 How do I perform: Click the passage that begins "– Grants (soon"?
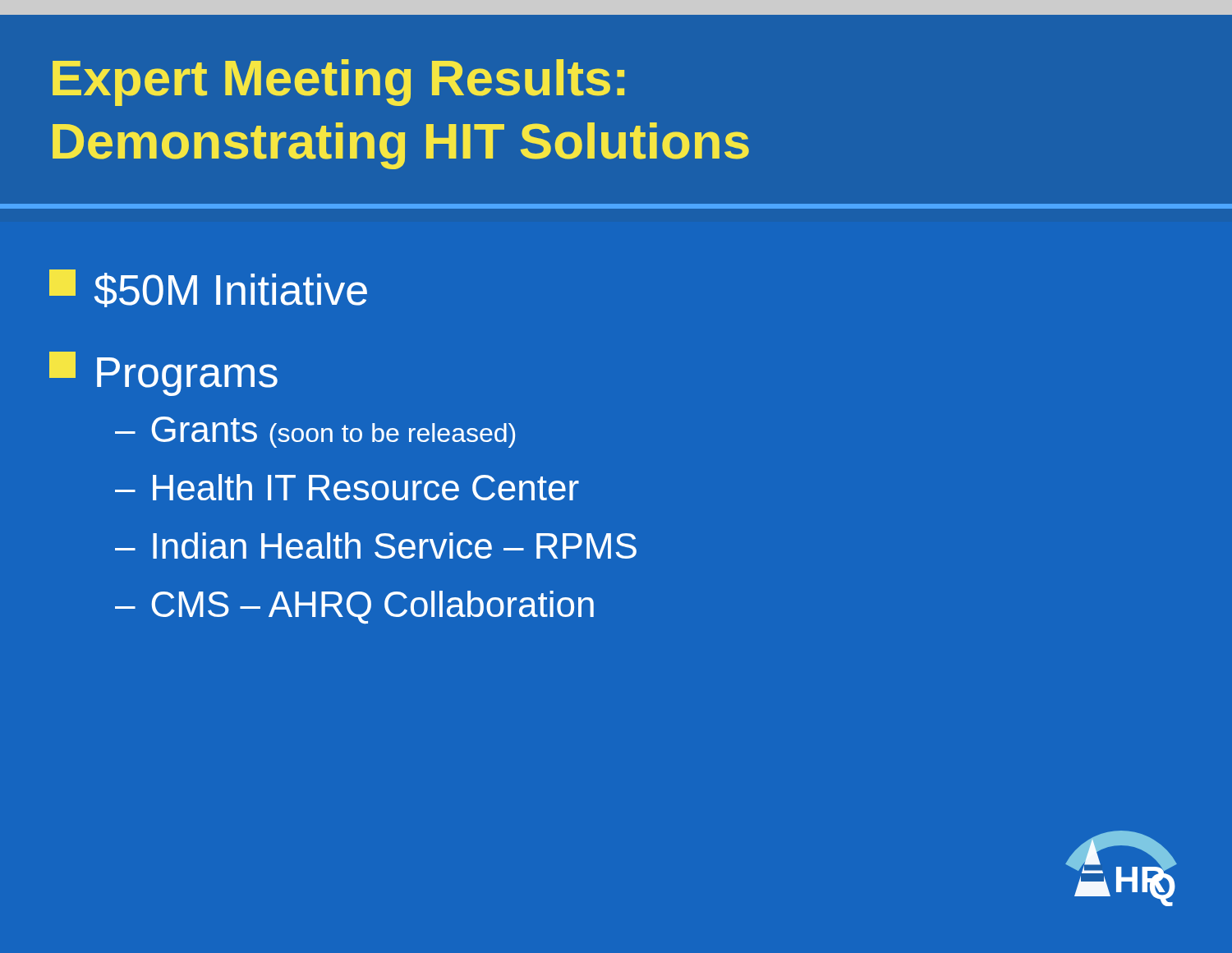(x=316, y=430)
